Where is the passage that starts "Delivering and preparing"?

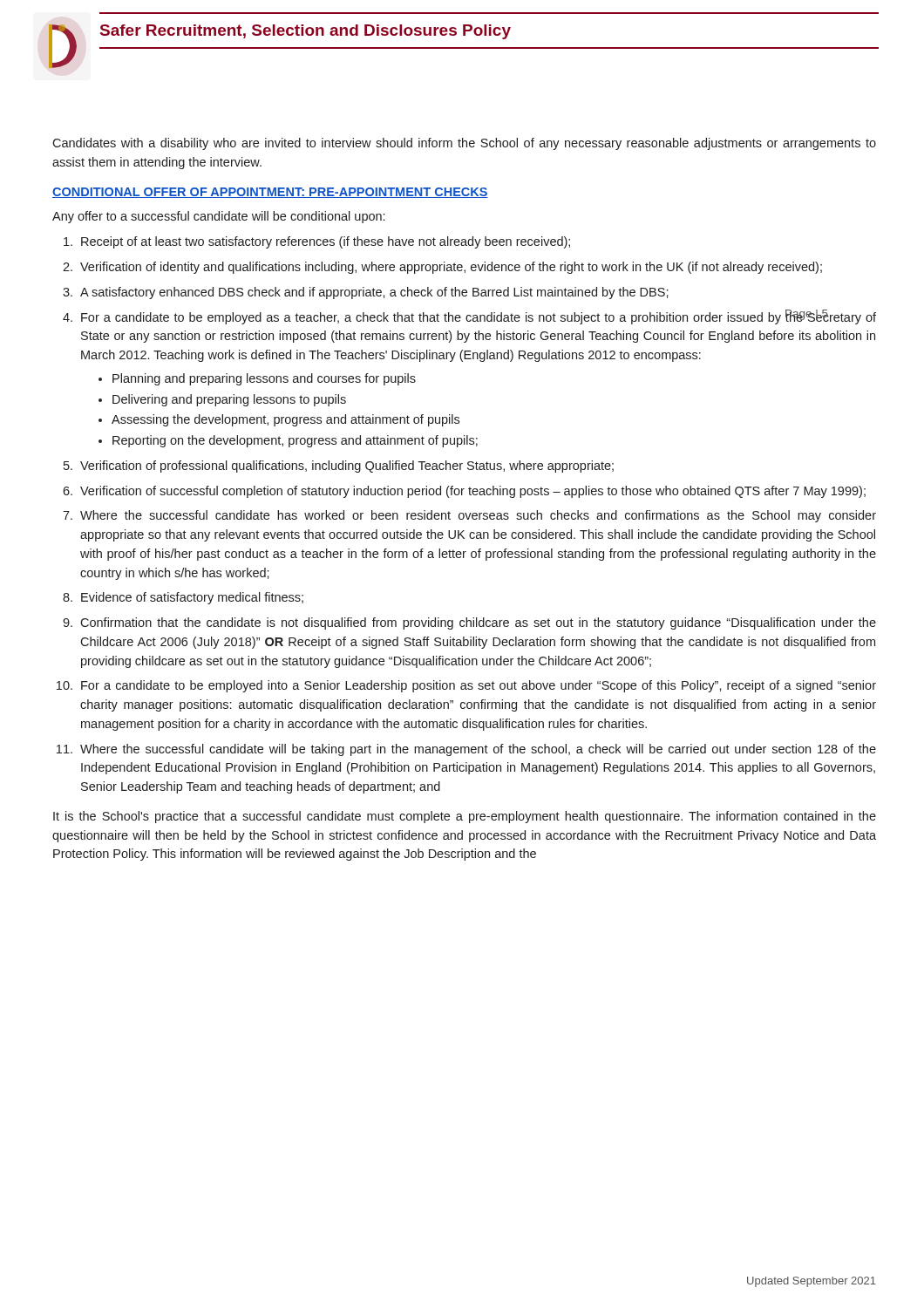click(x=229, y=399)
